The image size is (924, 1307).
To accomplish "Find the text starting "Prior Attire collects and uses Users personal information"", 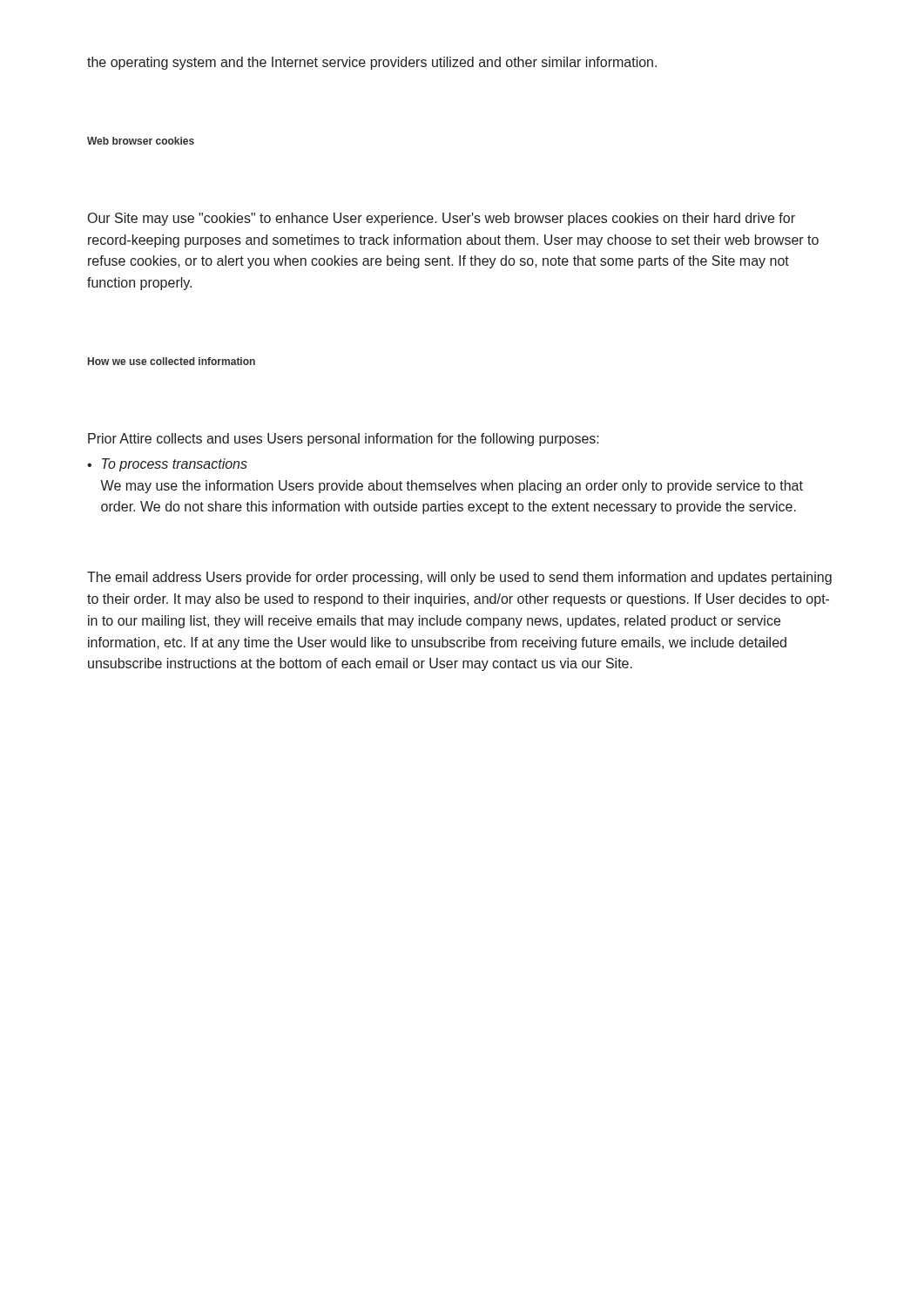I will pos(343,439).
